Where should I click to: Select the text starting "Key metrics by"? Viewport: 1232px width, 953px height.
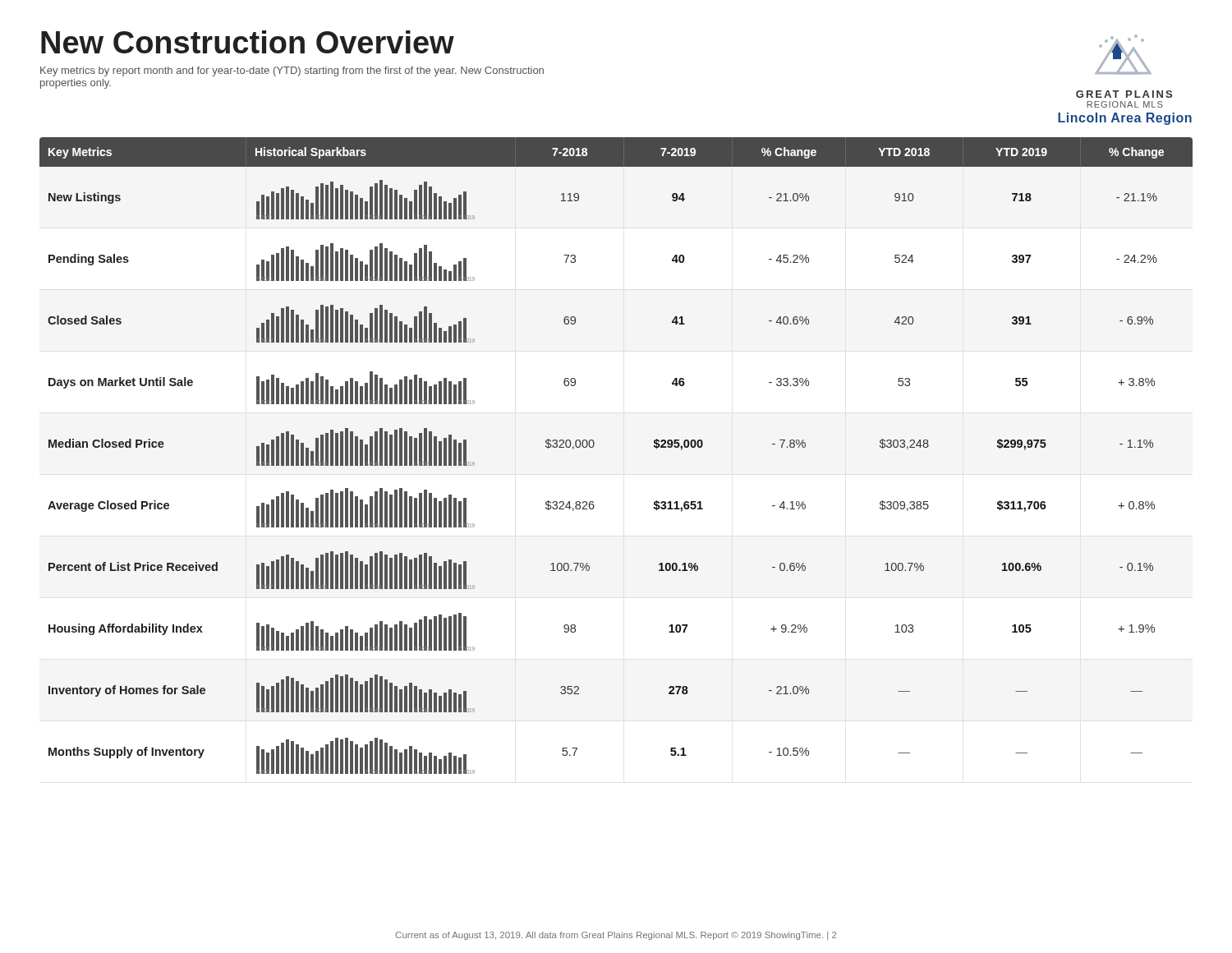click(x=292, y=76)
